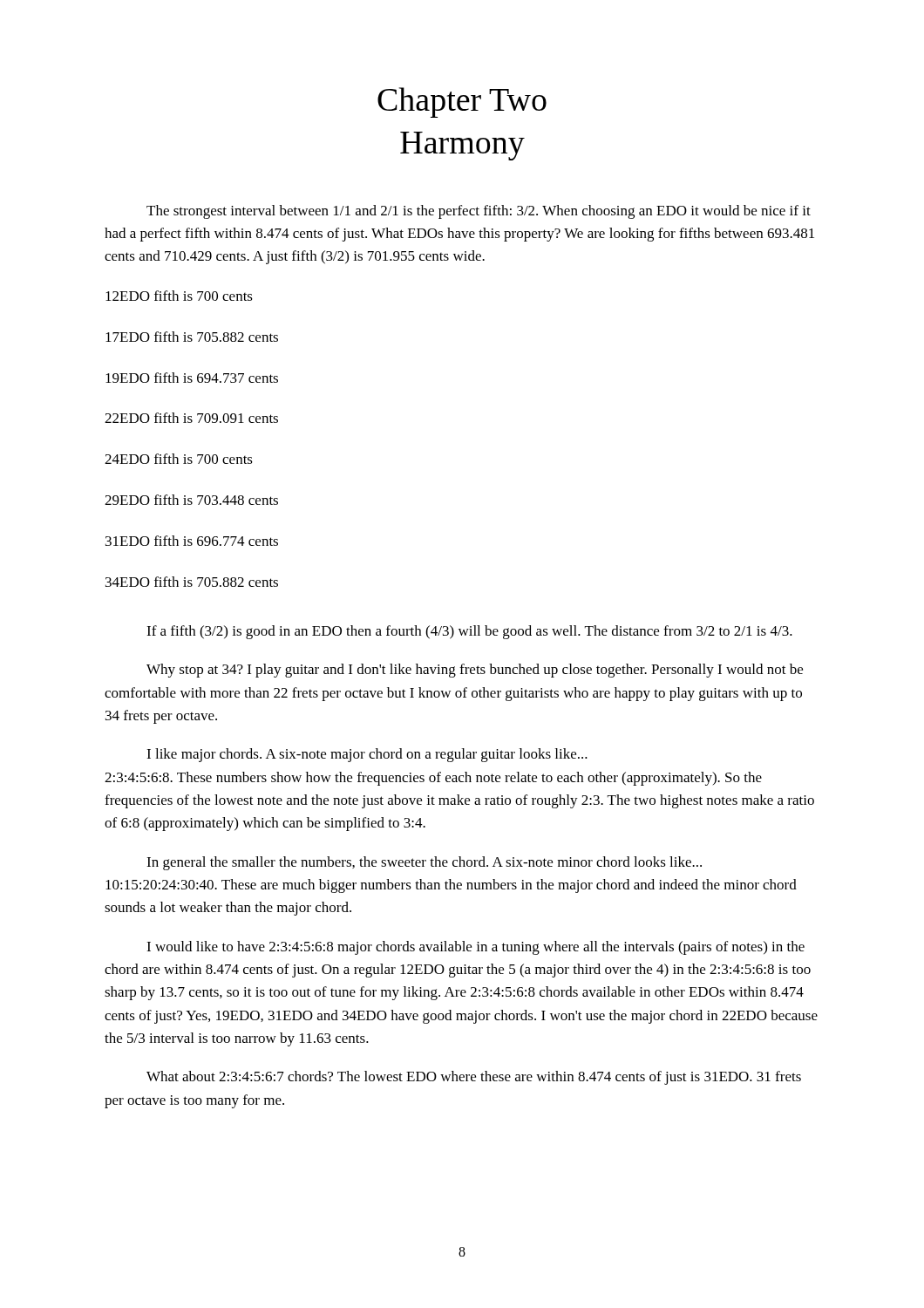Select the list item that reads "24EDO fifth is"

pyautogui.click(x=179, y=459)
